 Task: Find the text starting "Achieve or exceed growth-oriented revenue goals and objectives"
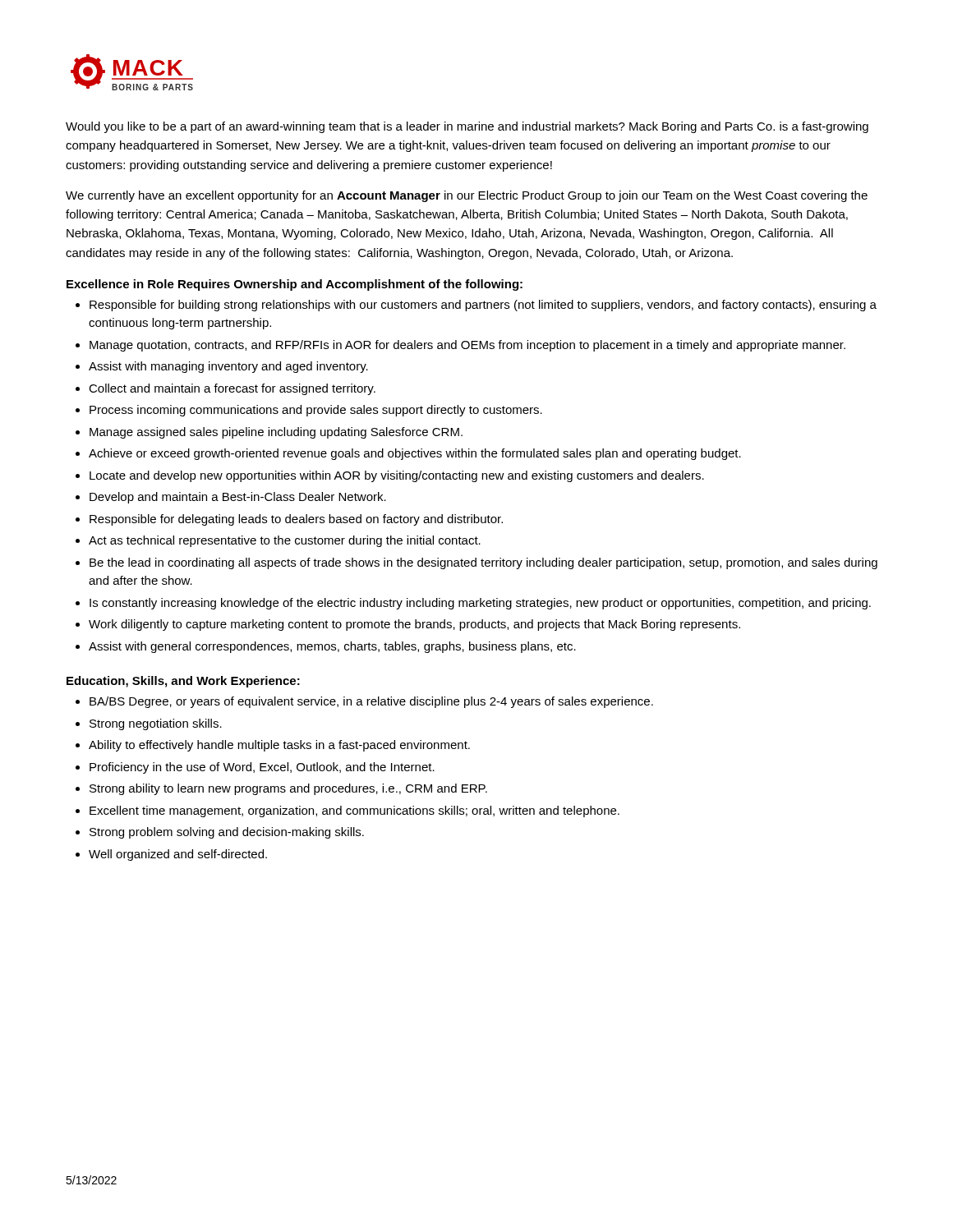coord(488,454)
